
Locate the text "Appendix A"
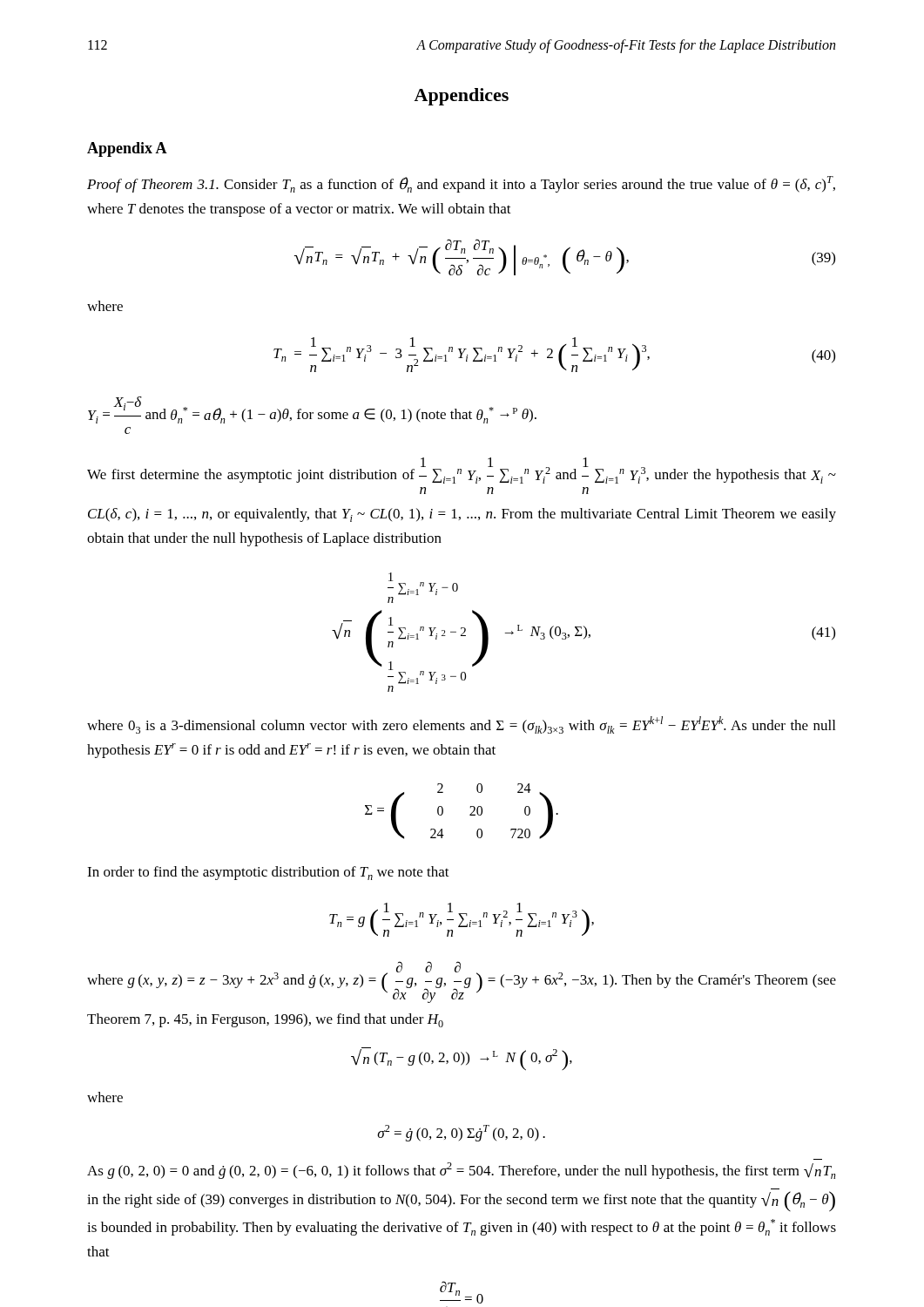pos(127,148)
